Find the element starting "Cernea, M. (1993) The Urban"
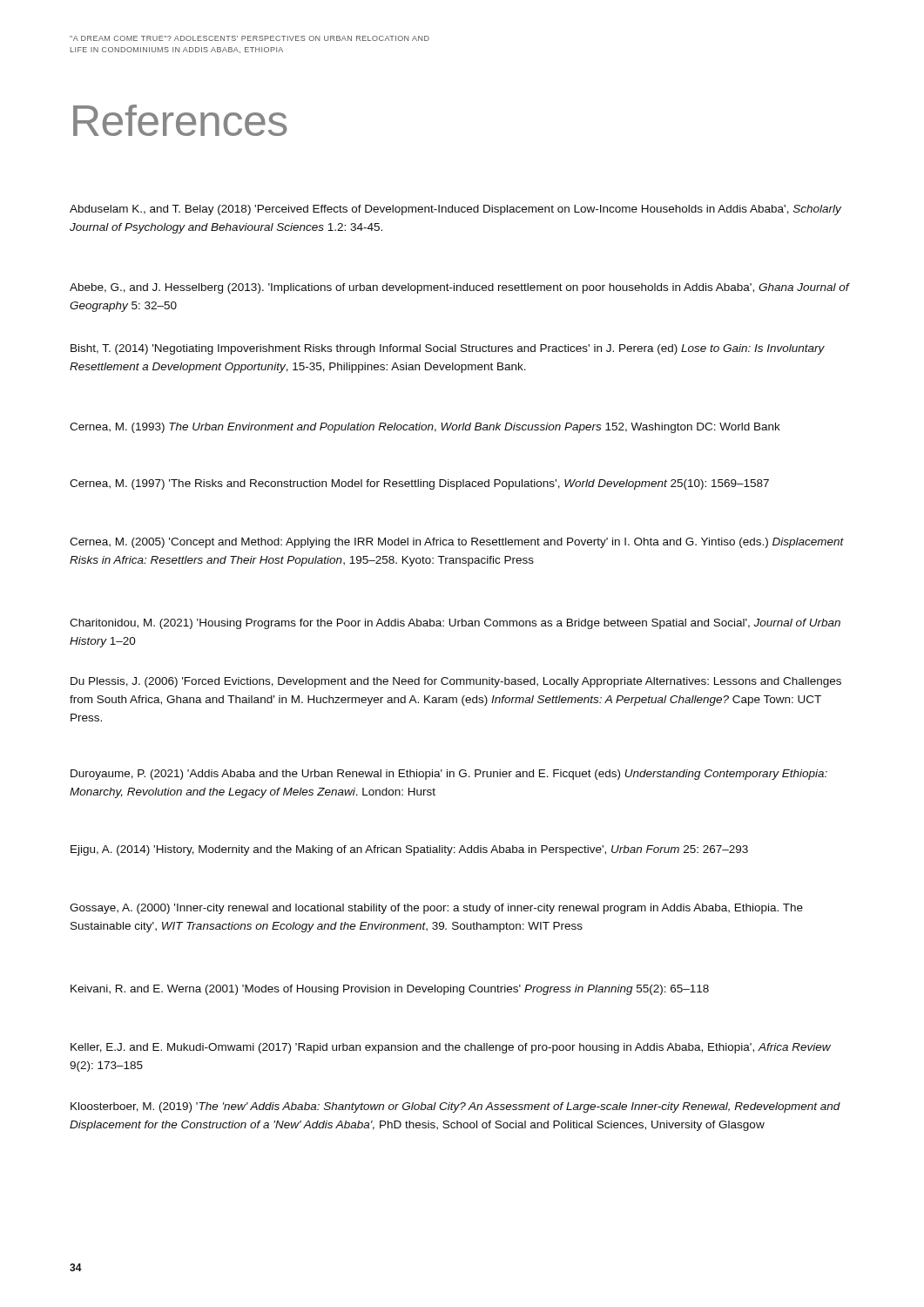Viewport: 924px width, 1307px height. click(x=425, y=426)
